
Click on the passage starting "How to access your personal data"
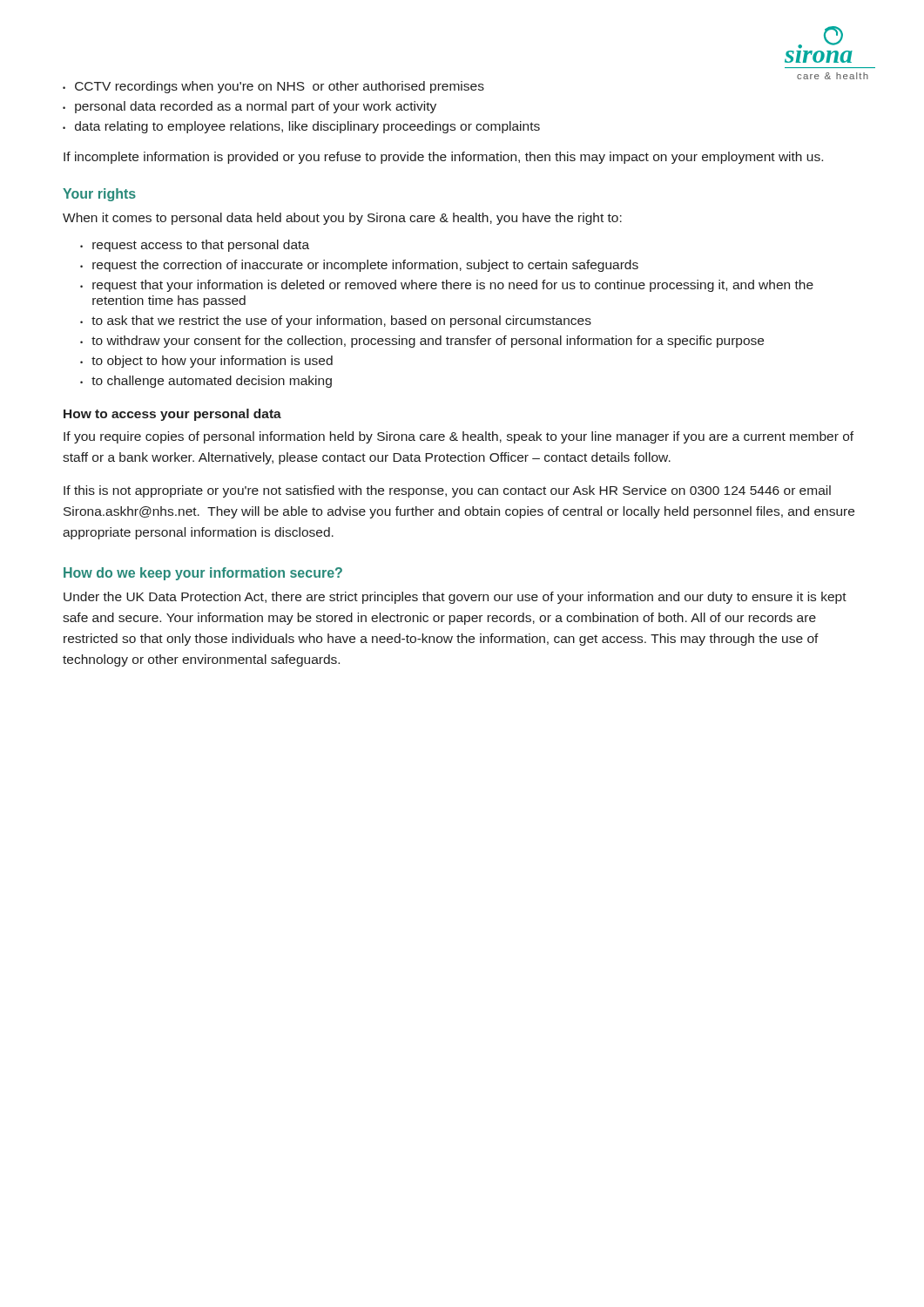pos(172,413)
